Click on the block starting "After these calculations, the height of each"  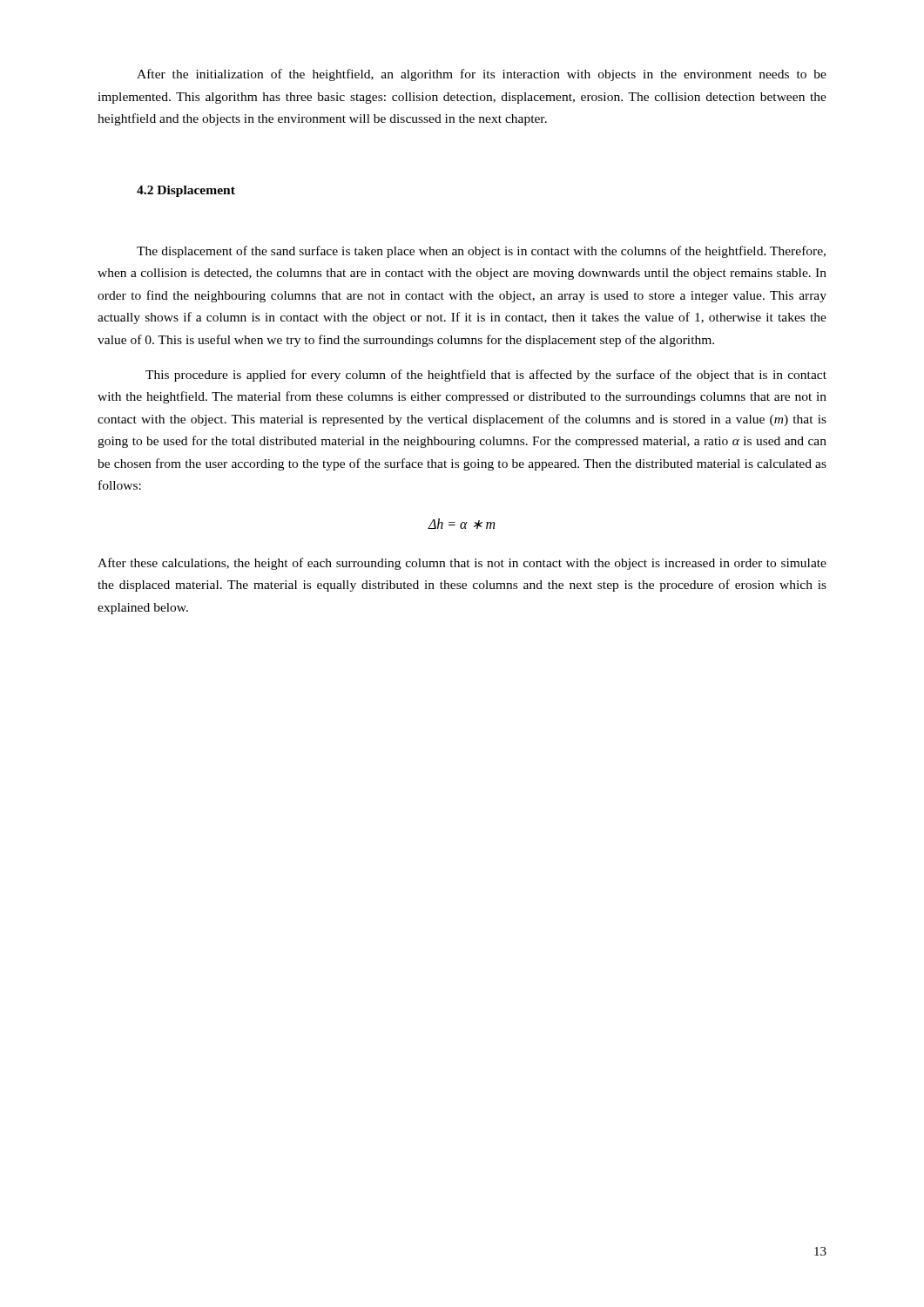[x=462, y=585]
